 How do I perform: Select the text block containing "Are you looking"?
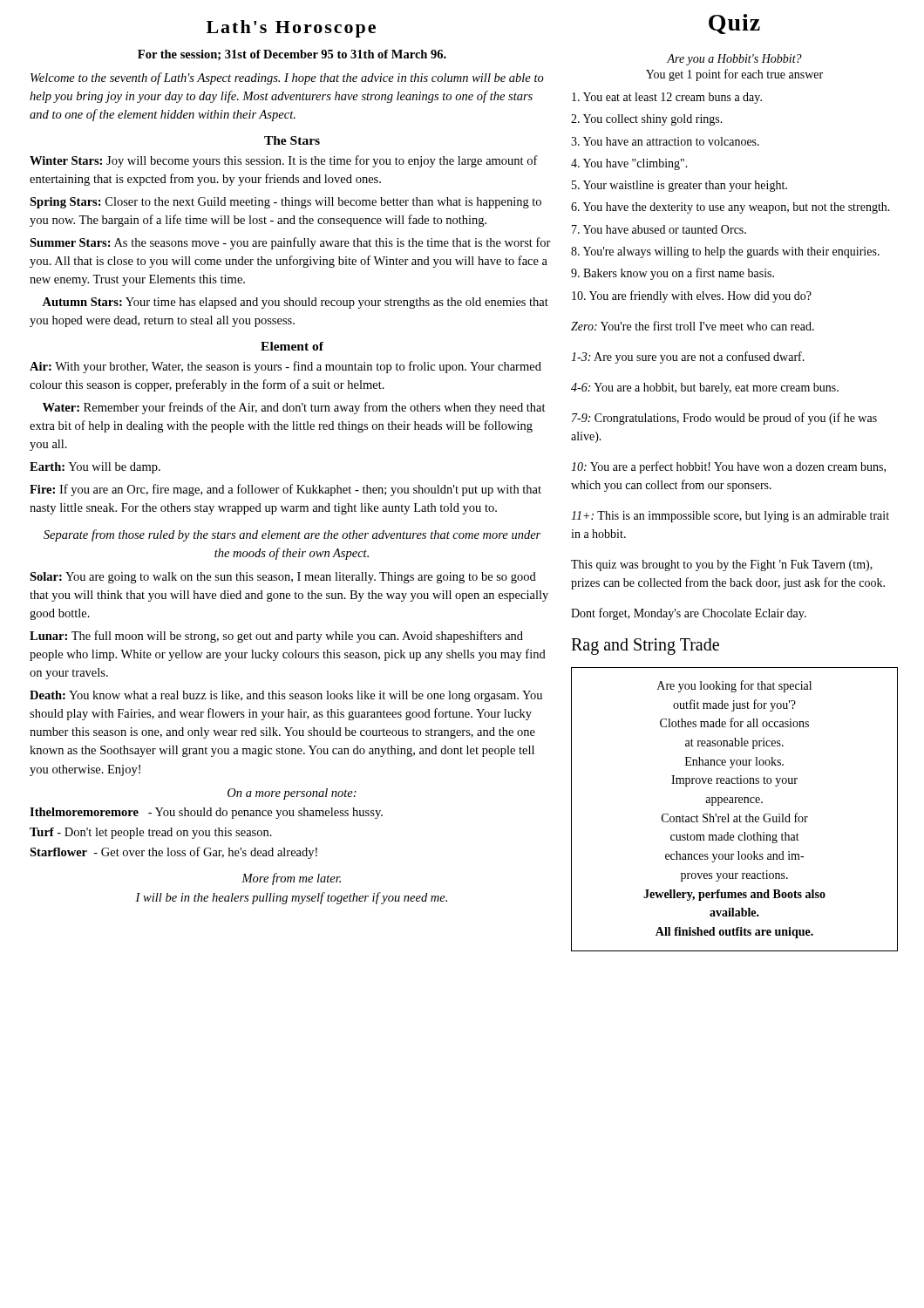(734, 809)
